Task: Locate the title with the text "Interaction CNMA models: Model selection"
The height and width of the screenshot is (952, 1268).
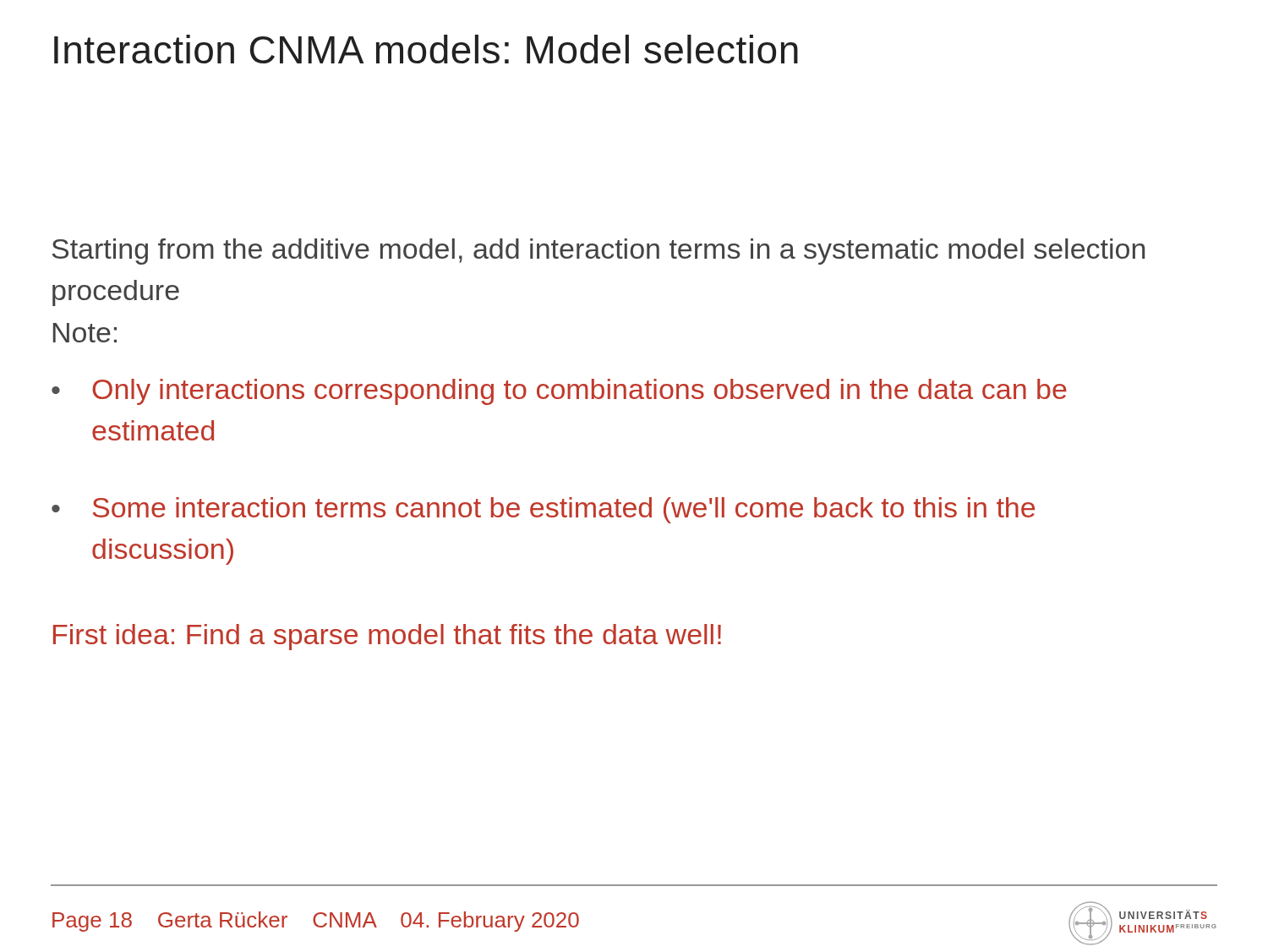Action: [x=426, y=50]
